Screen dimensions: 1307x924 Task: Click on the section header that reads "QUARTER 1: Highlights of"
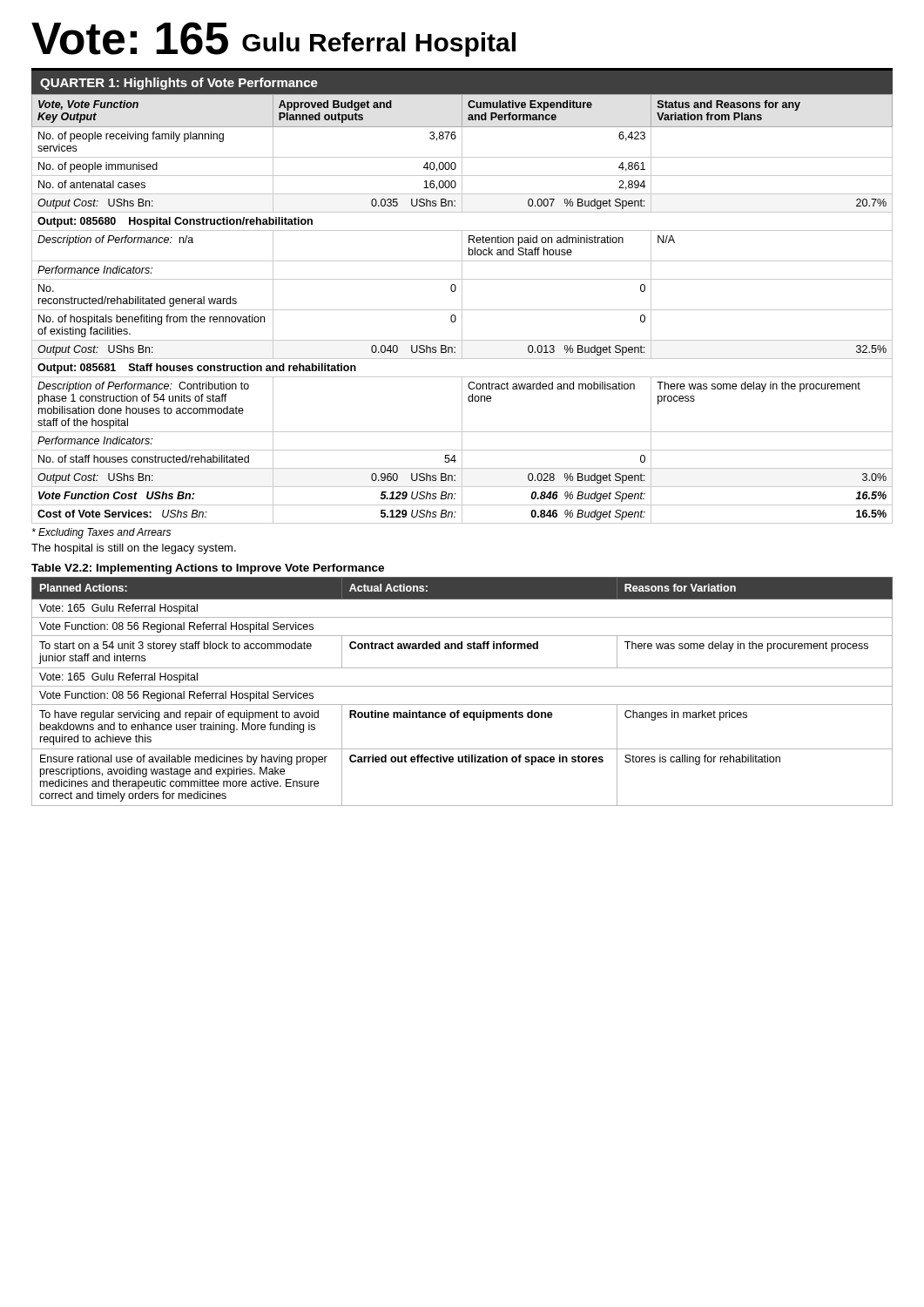click(179, 82)
